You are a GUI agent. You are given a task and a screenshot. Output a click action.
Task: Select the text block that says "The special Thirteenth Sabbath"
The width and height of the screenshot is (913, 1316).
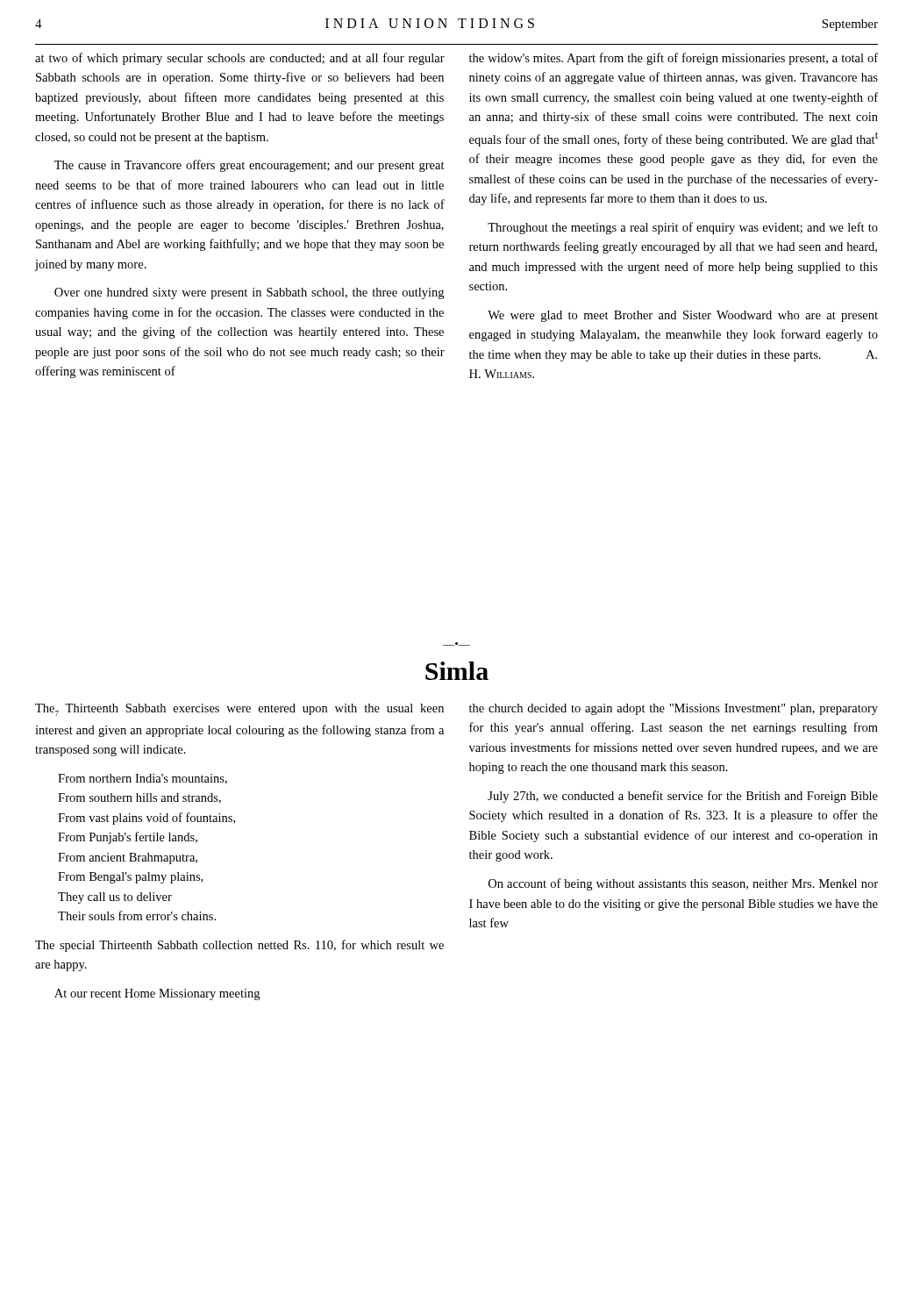[239, 946]
